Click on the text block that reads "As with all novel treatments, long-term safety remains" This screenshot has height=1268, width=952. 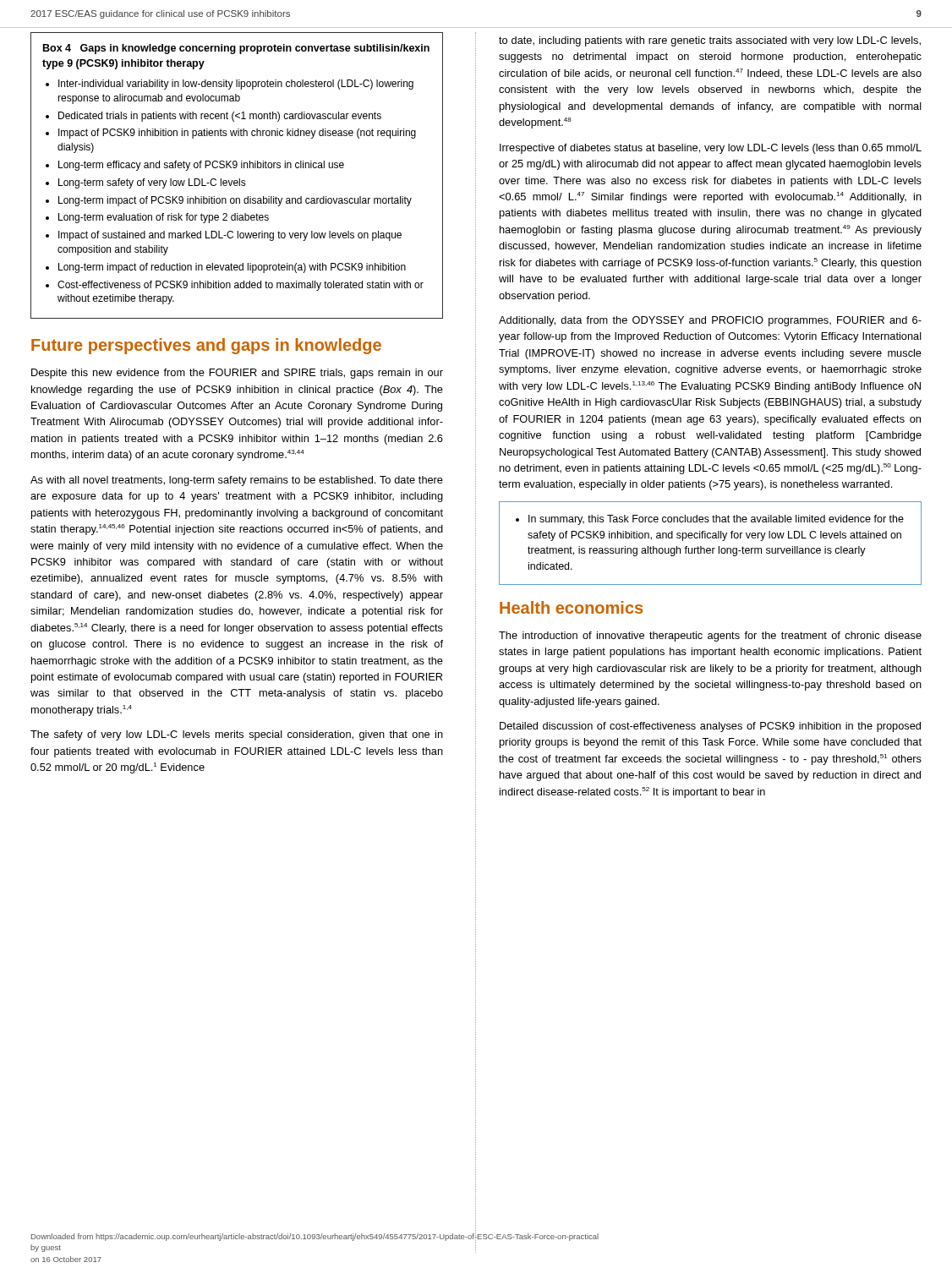click(237, 595)
